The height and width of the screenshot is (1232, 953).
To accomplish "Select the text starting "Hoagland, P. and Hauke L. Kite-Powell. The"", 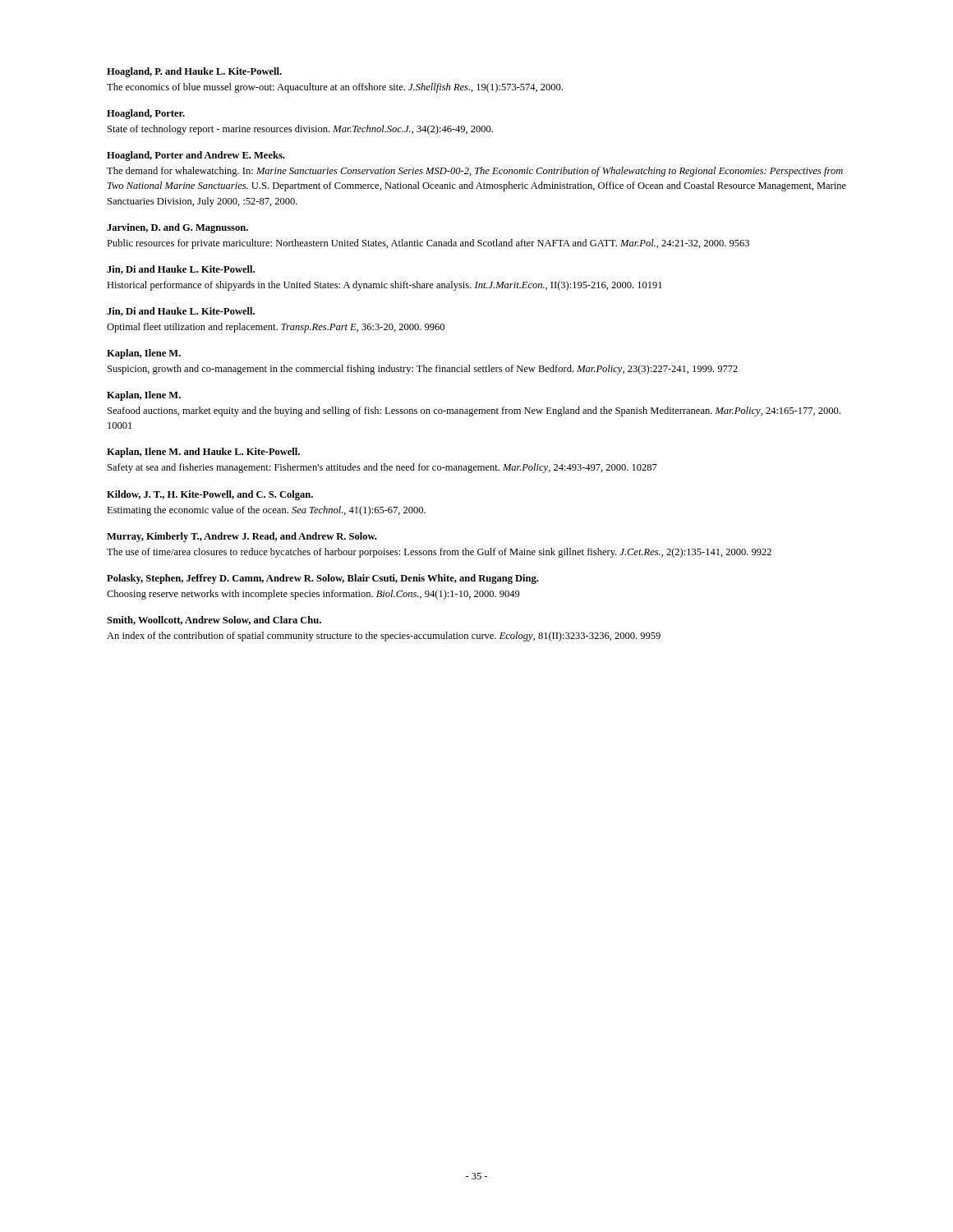I will (x=476, y=80).
